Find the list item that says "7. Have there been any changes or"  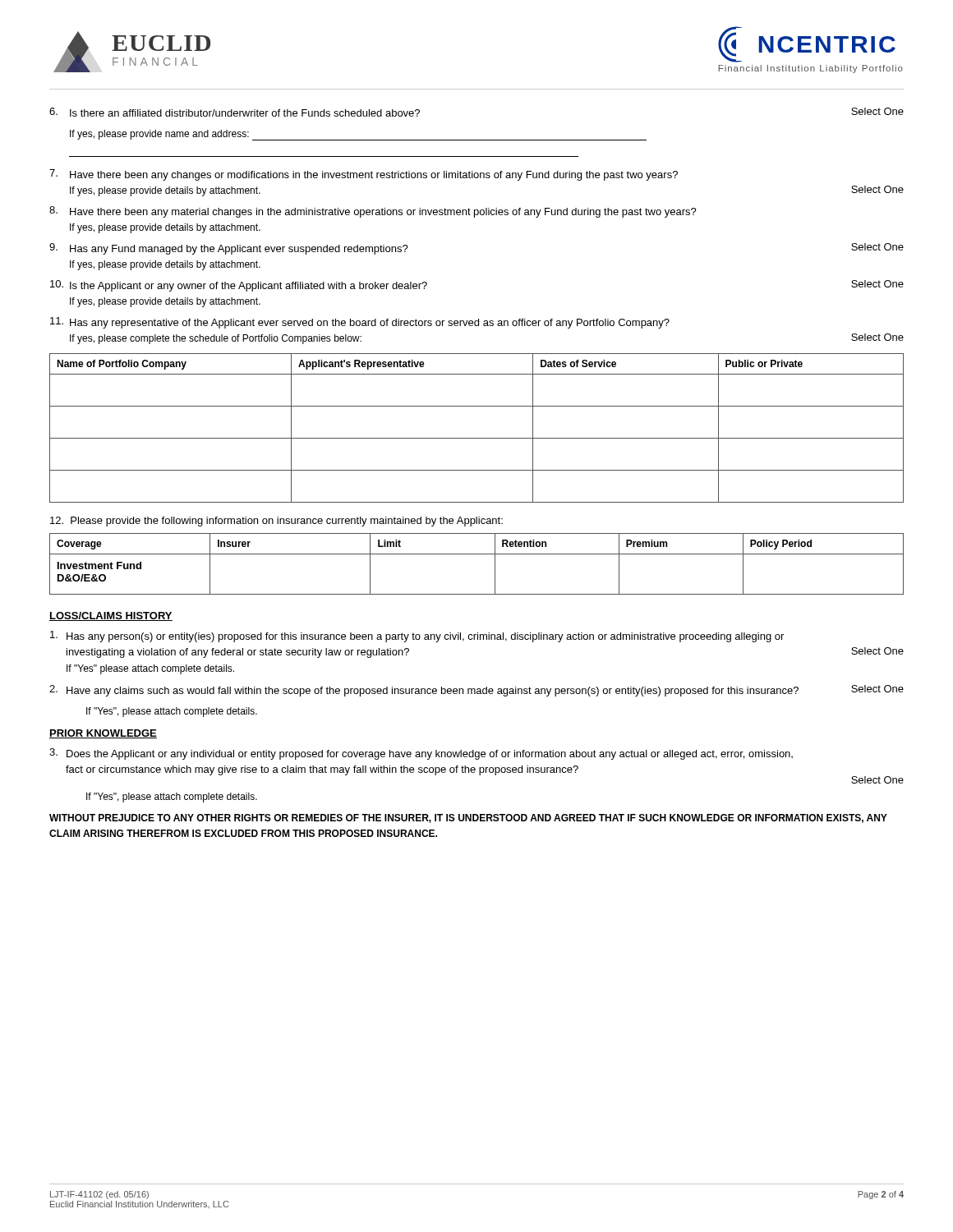[x=476, y=182]
